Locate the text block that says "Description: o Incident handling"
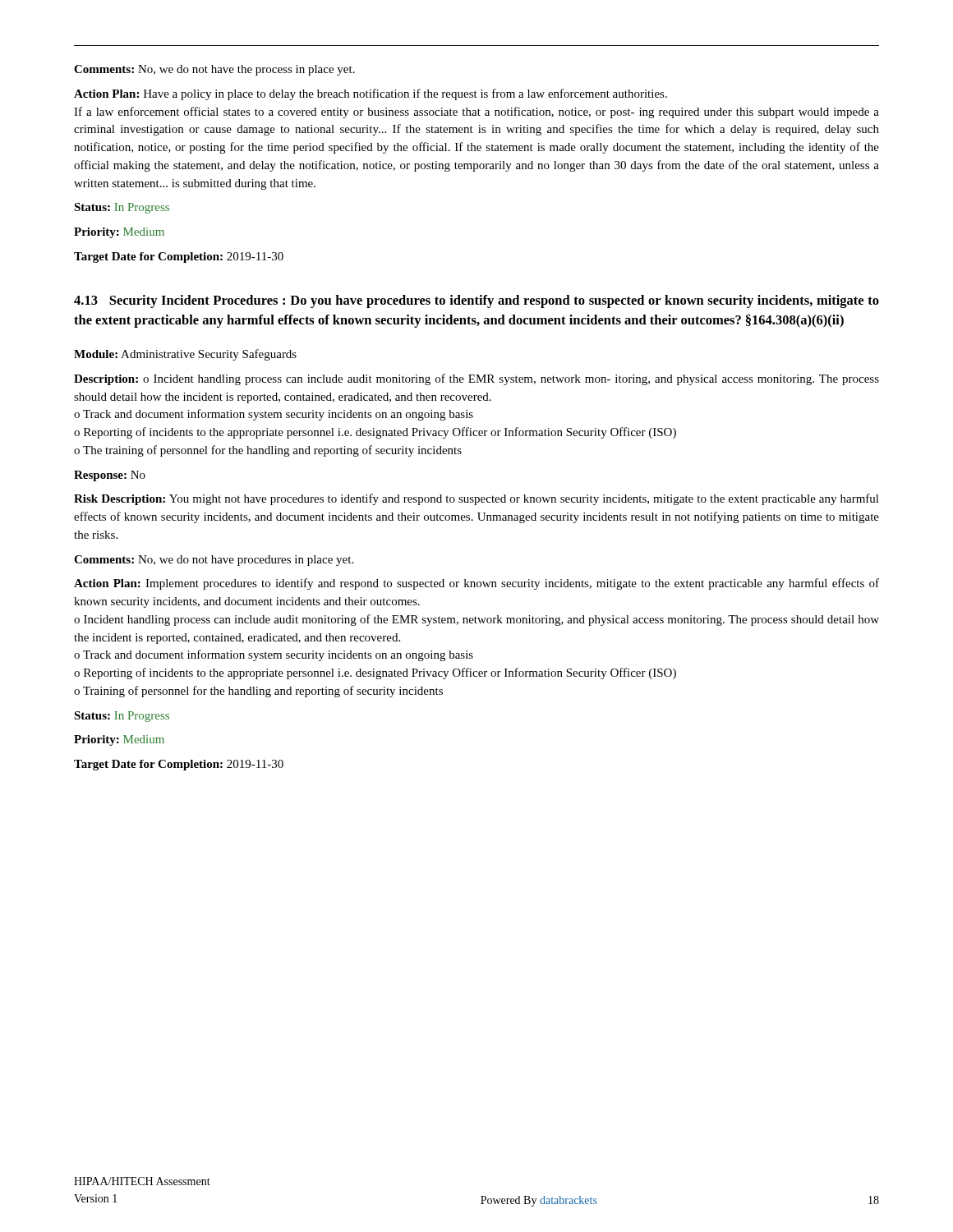Viewport: 953px width, 1232px height. click(476, 414)
